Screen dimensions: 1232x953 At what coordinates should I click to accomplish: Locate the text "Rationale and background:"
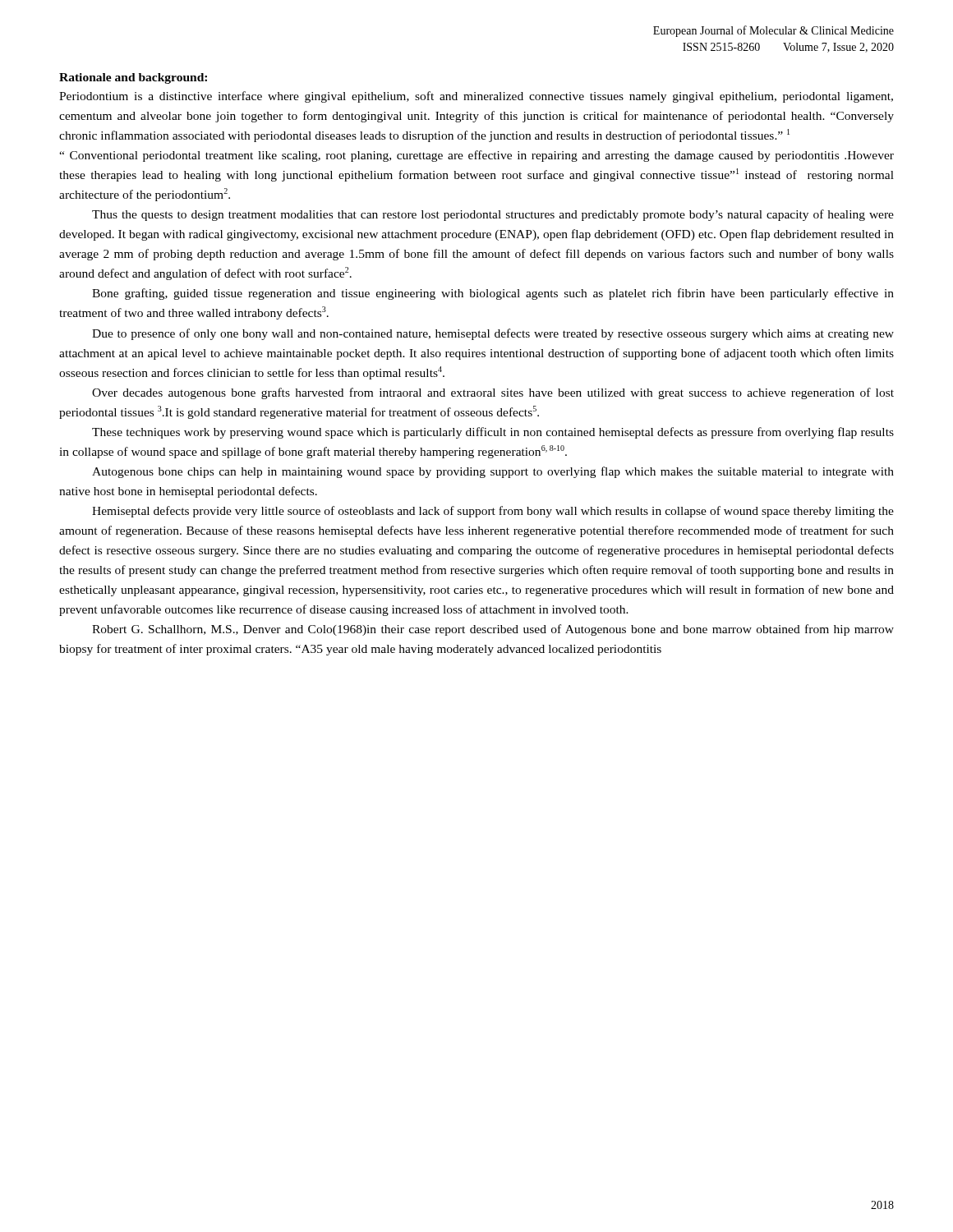pos(134,76)
